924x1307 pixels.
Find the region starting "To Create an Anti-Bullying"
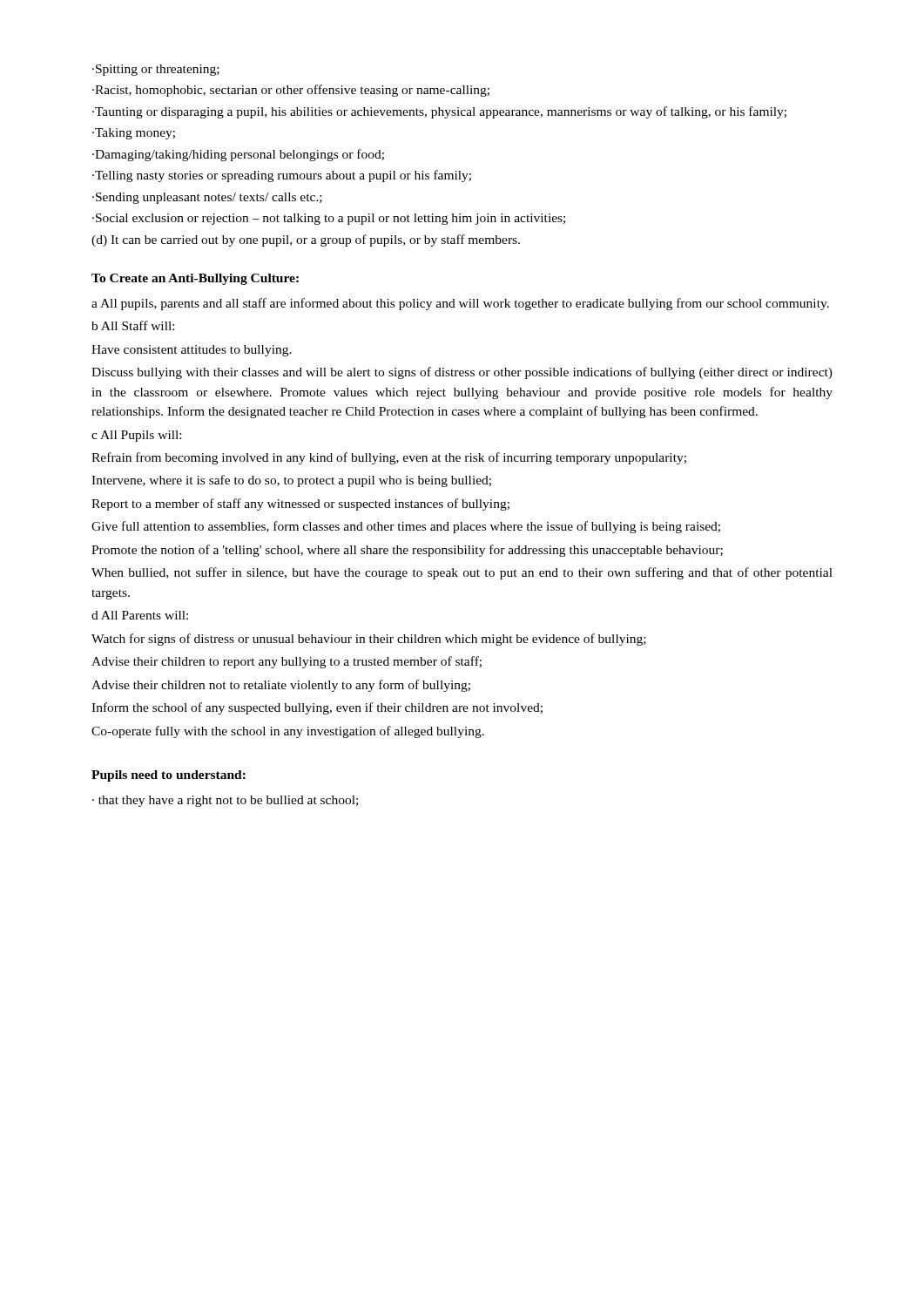tap(196, 278)
